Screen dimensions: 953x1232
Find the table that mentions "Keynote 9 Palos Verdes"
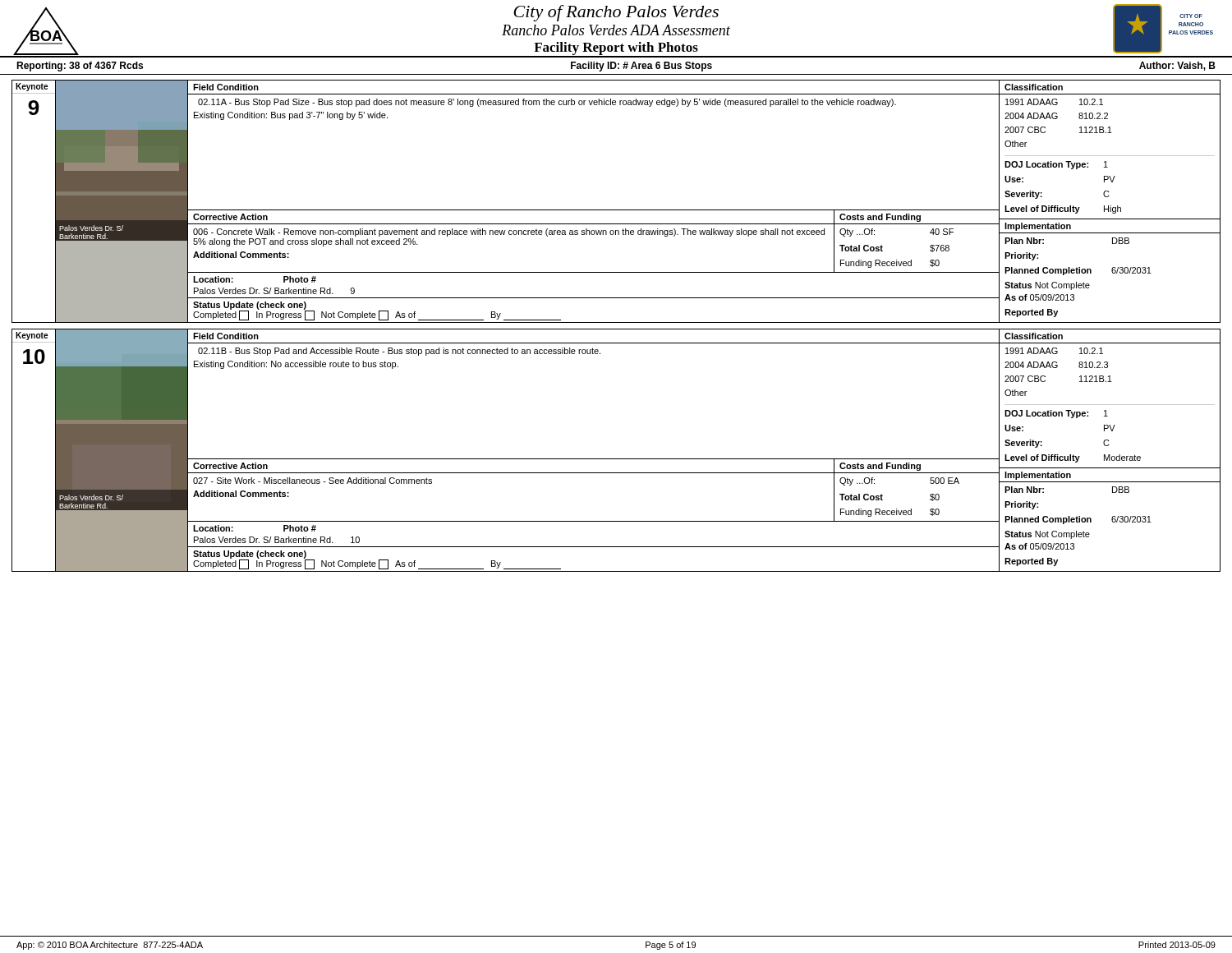click(616, 201)
